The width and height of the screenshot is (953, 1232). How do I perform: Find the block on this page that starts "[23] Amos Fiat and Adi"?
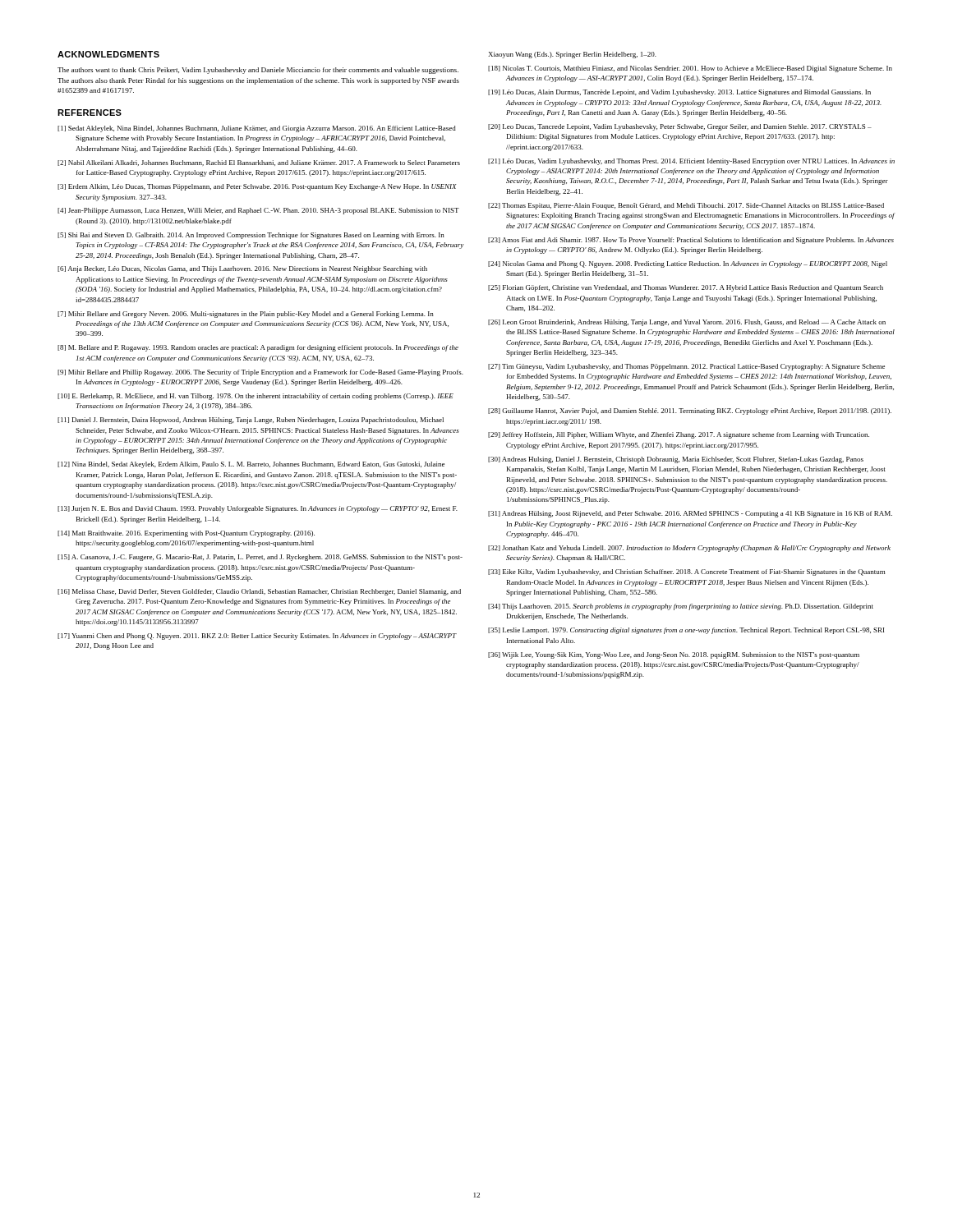(x=691, y=244)
